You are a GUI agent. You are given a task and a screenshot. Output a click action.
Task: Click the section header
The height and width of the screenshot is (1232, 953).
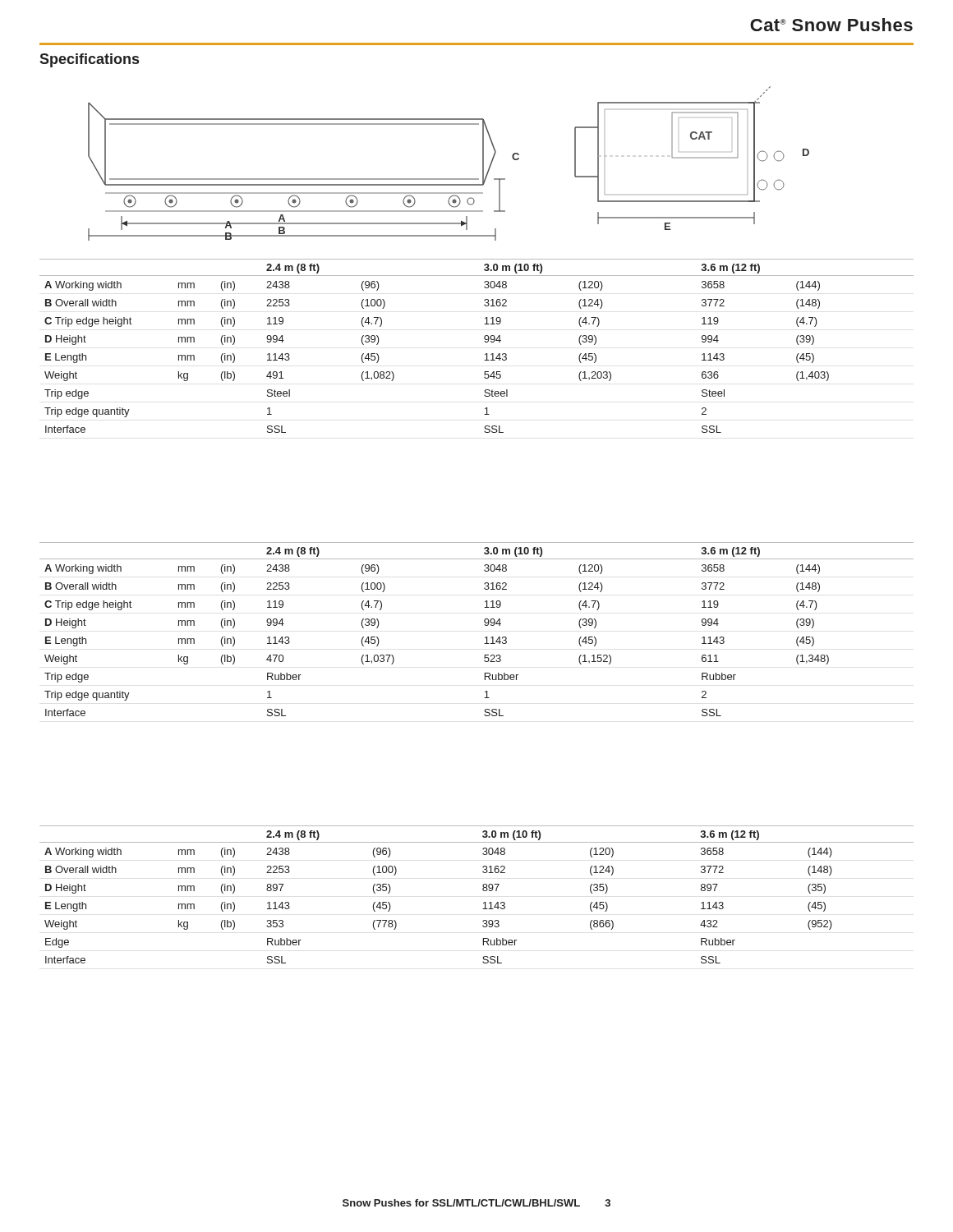[x=90, y=59]
